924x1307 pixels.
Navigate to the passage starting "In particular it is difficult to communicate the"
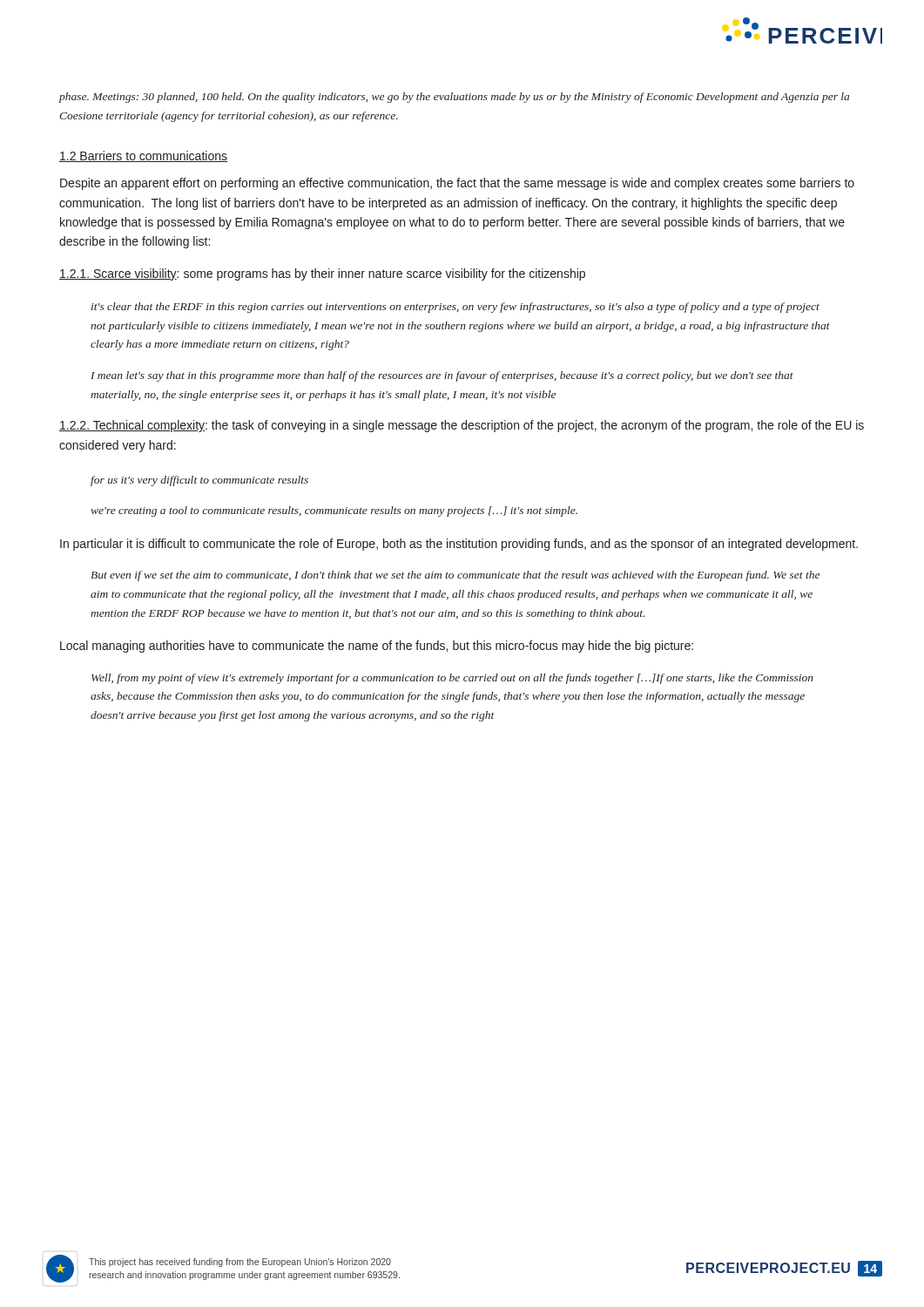point(459,544)
